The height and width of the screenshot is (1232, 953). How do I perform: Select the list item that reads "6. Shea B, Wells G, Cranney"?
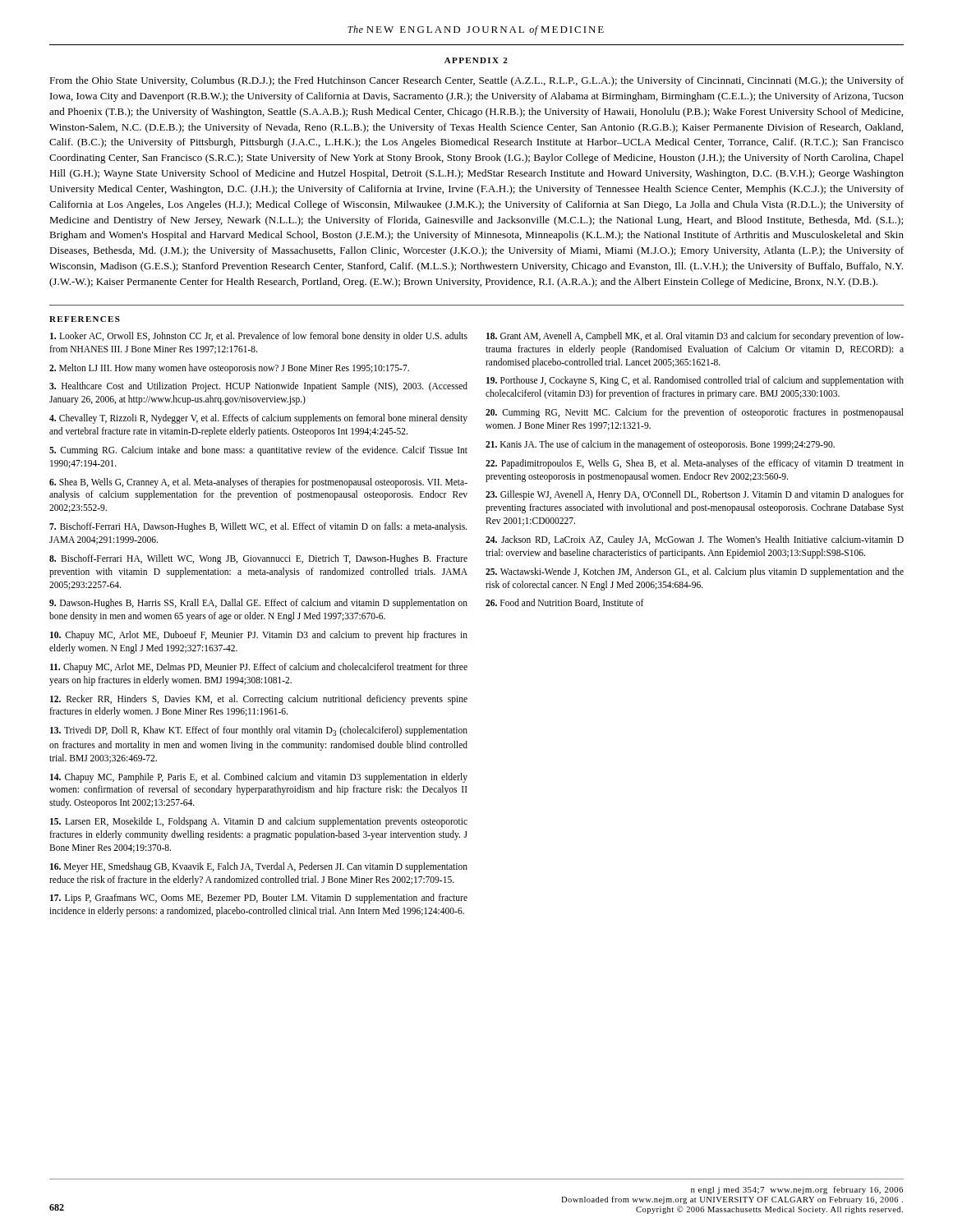pyautogui.click(x=258, y=495)
